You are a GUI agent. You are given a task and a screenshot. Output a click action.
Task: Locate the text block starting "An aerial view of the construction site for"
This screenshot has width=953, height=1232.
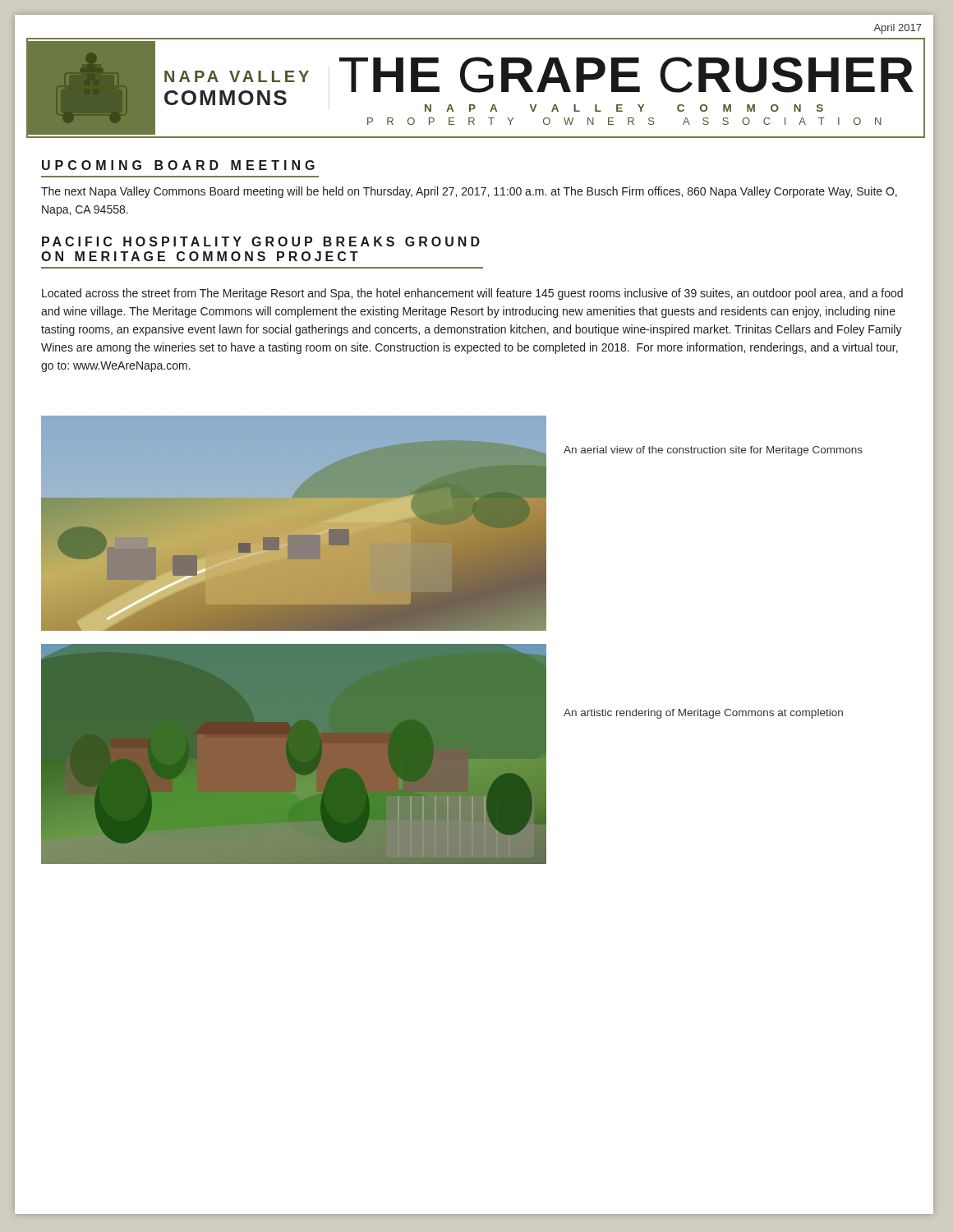pyautogui.click(x=720, y=450)
